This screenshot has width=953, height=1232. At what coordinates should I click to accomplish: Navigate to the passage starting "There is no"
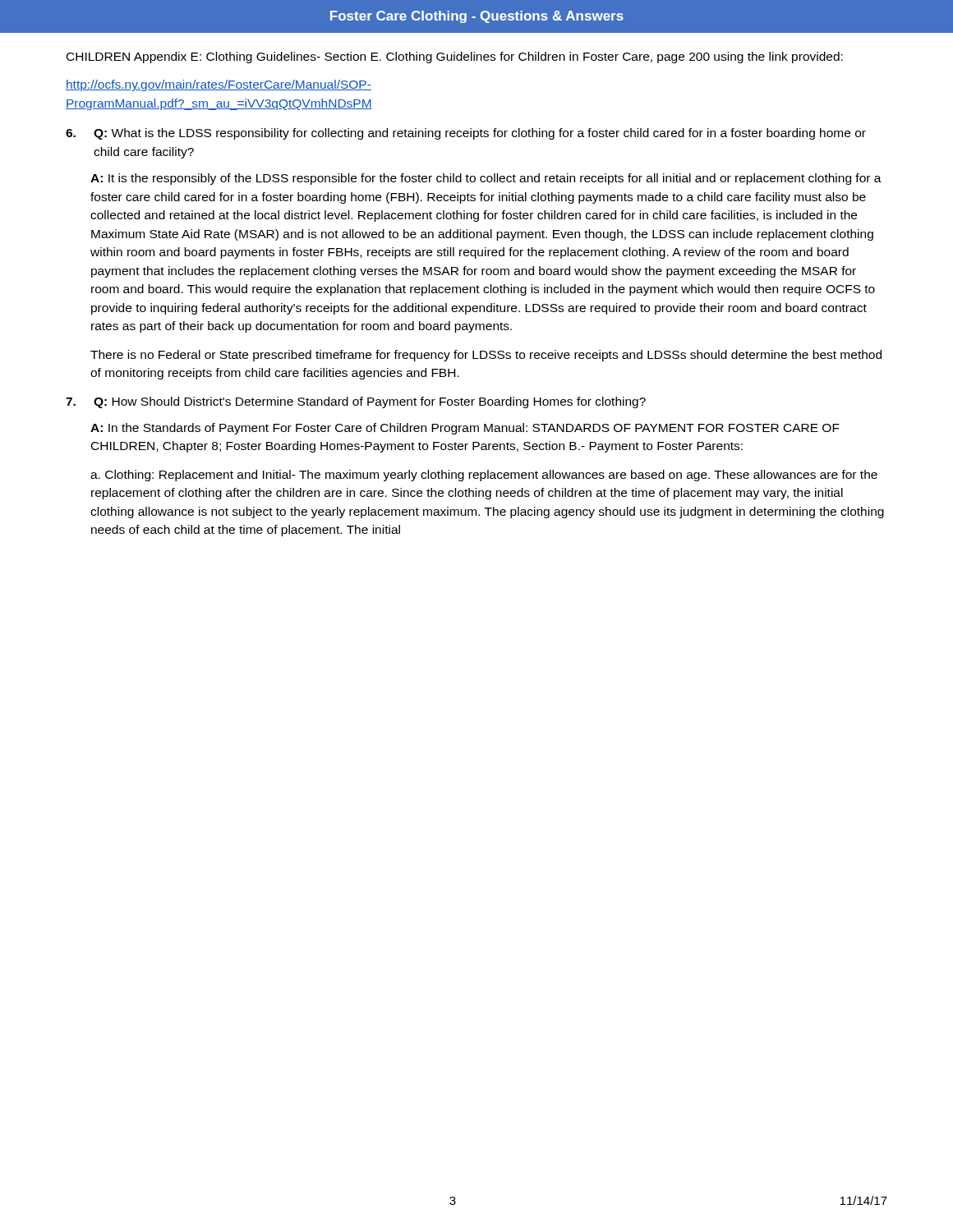point(486,363)
